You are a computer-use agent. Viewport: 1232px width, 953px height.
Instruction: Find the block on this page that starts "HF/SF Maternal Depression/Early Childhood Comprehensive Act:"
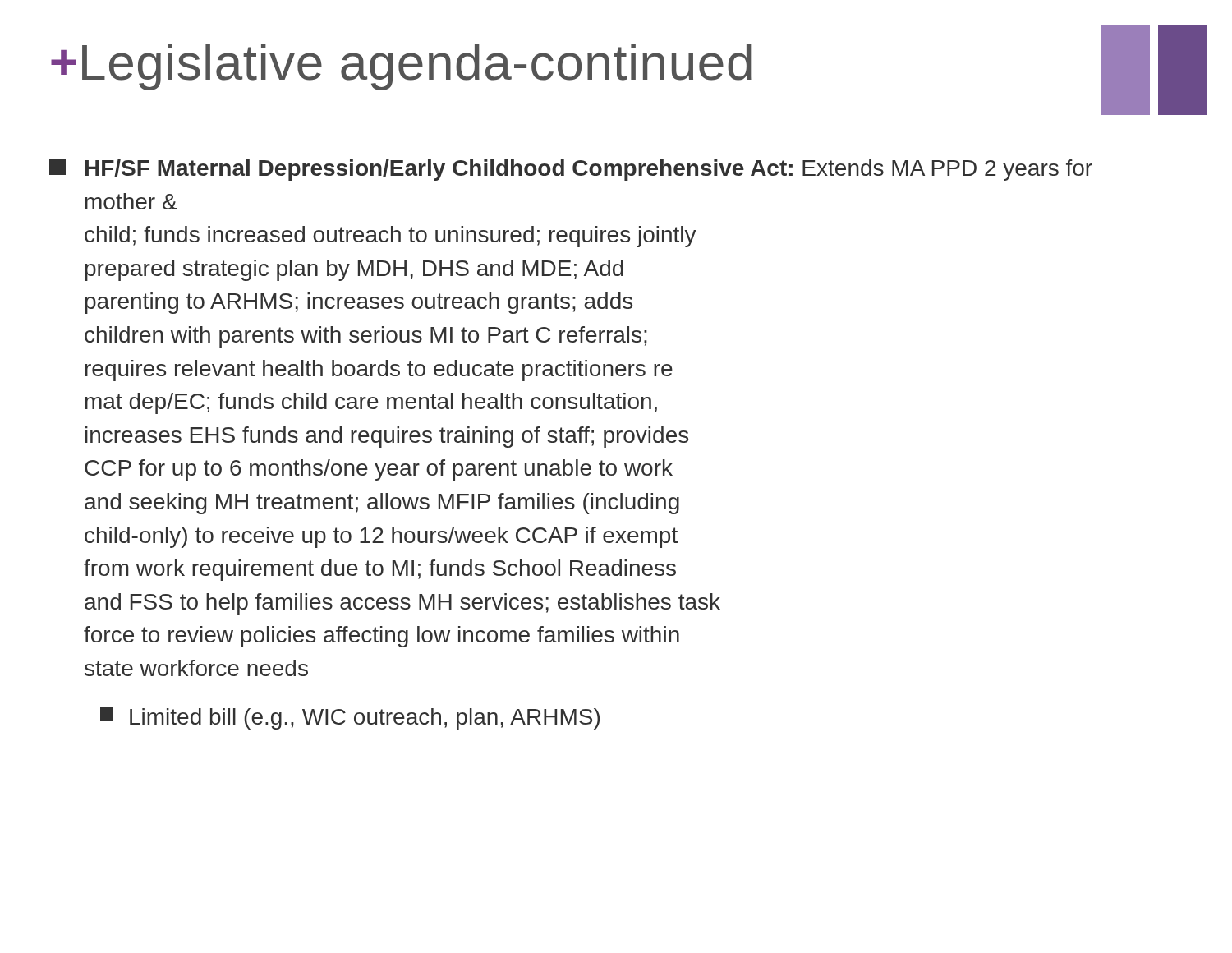pos(575,419)
